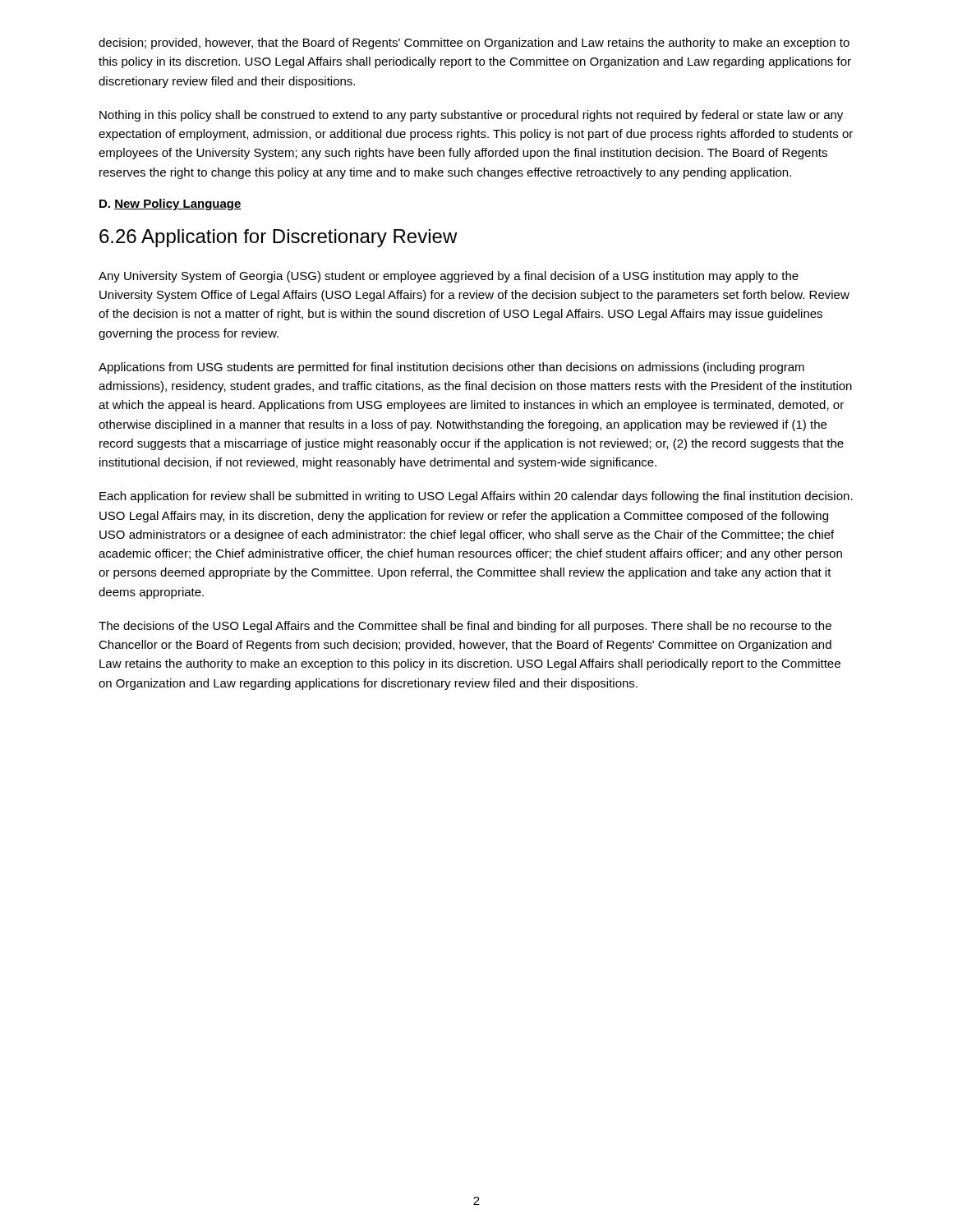This screenshot has height=1232, width=953.
Task: Select the text block that reads "Applications from USG students are"
Action: click(x=475, y=414)
